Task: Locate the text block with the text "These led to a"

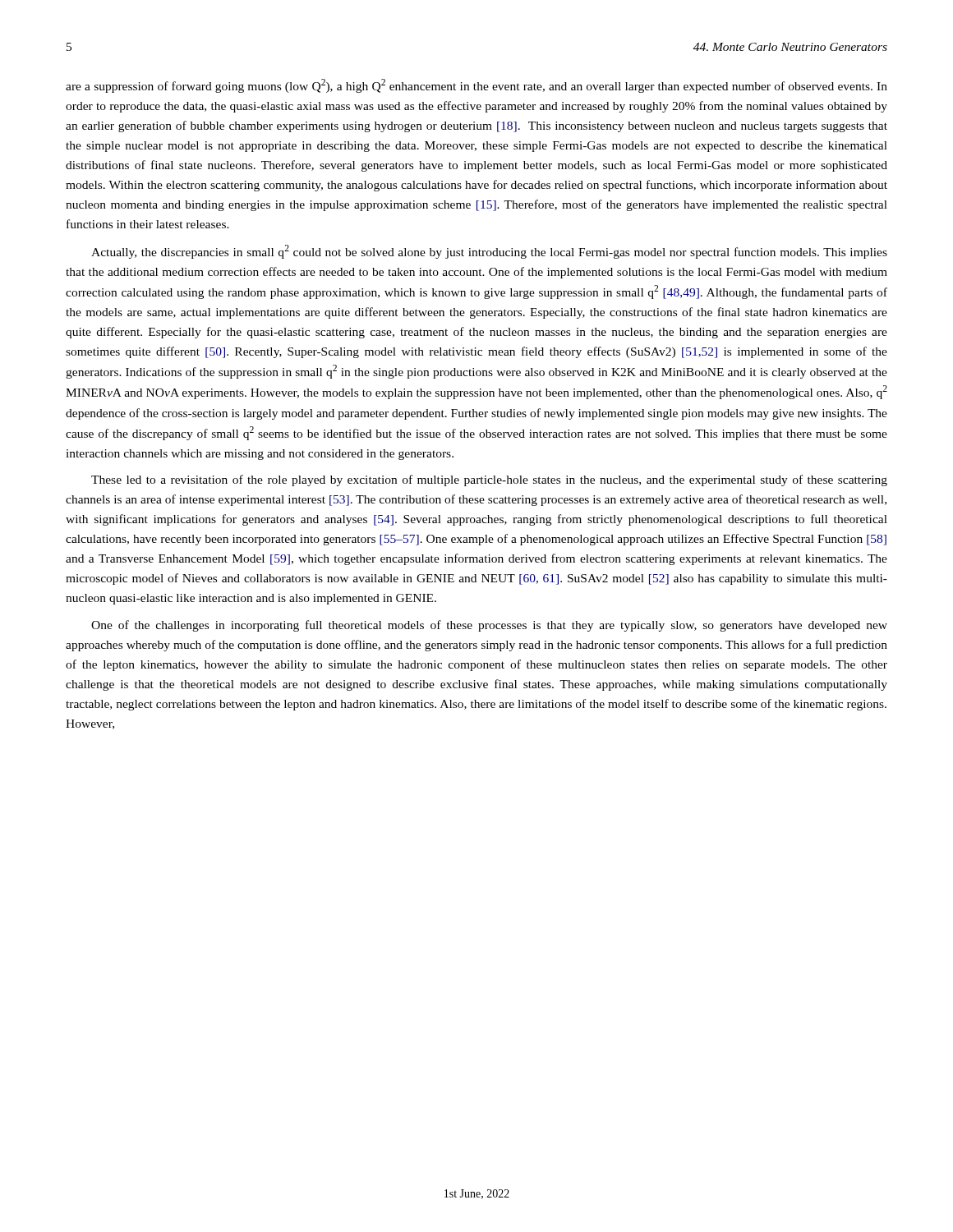Action: 476,539
